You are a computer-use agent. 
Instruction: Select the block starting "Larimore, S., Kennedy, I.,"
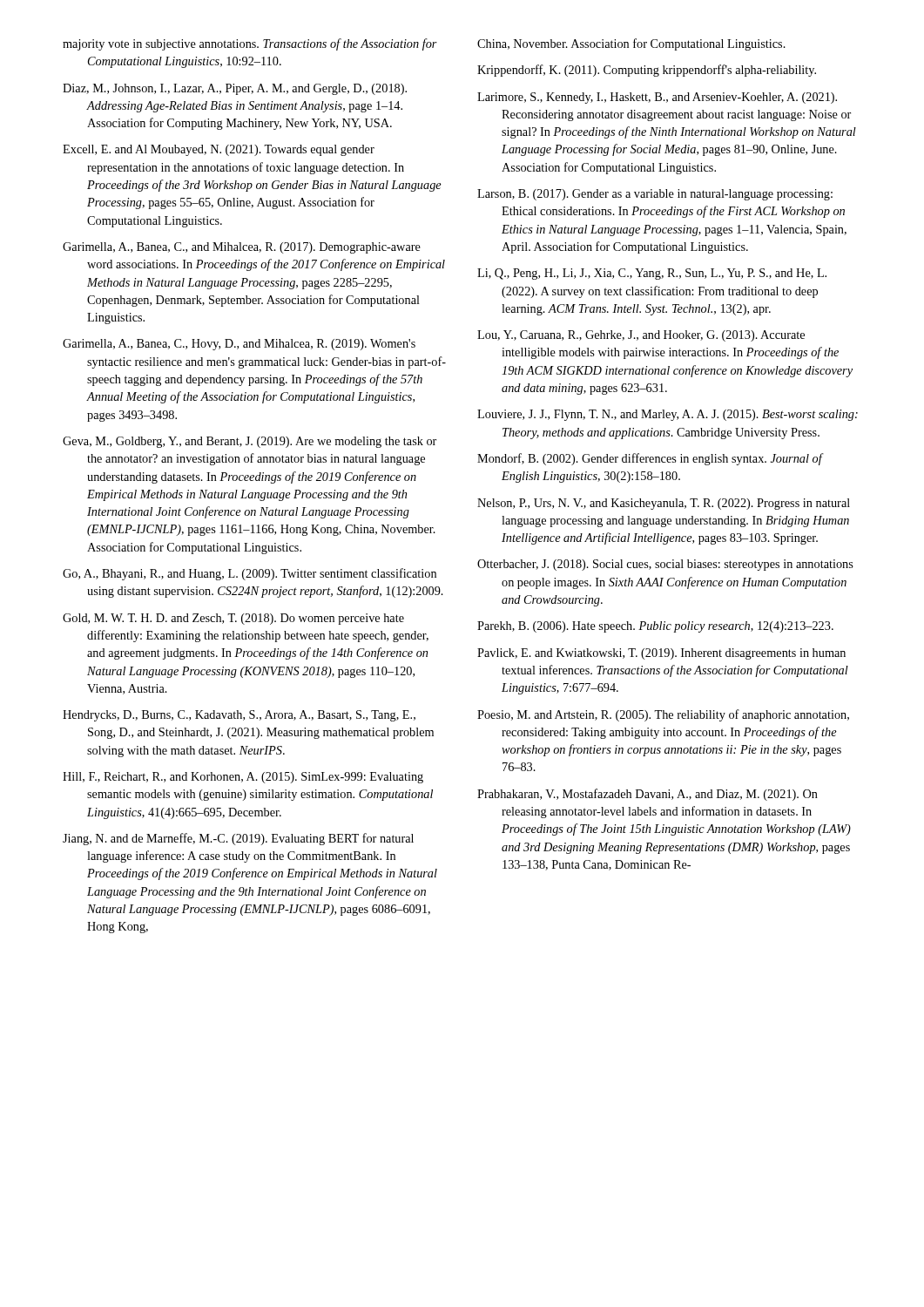point(667,132)
